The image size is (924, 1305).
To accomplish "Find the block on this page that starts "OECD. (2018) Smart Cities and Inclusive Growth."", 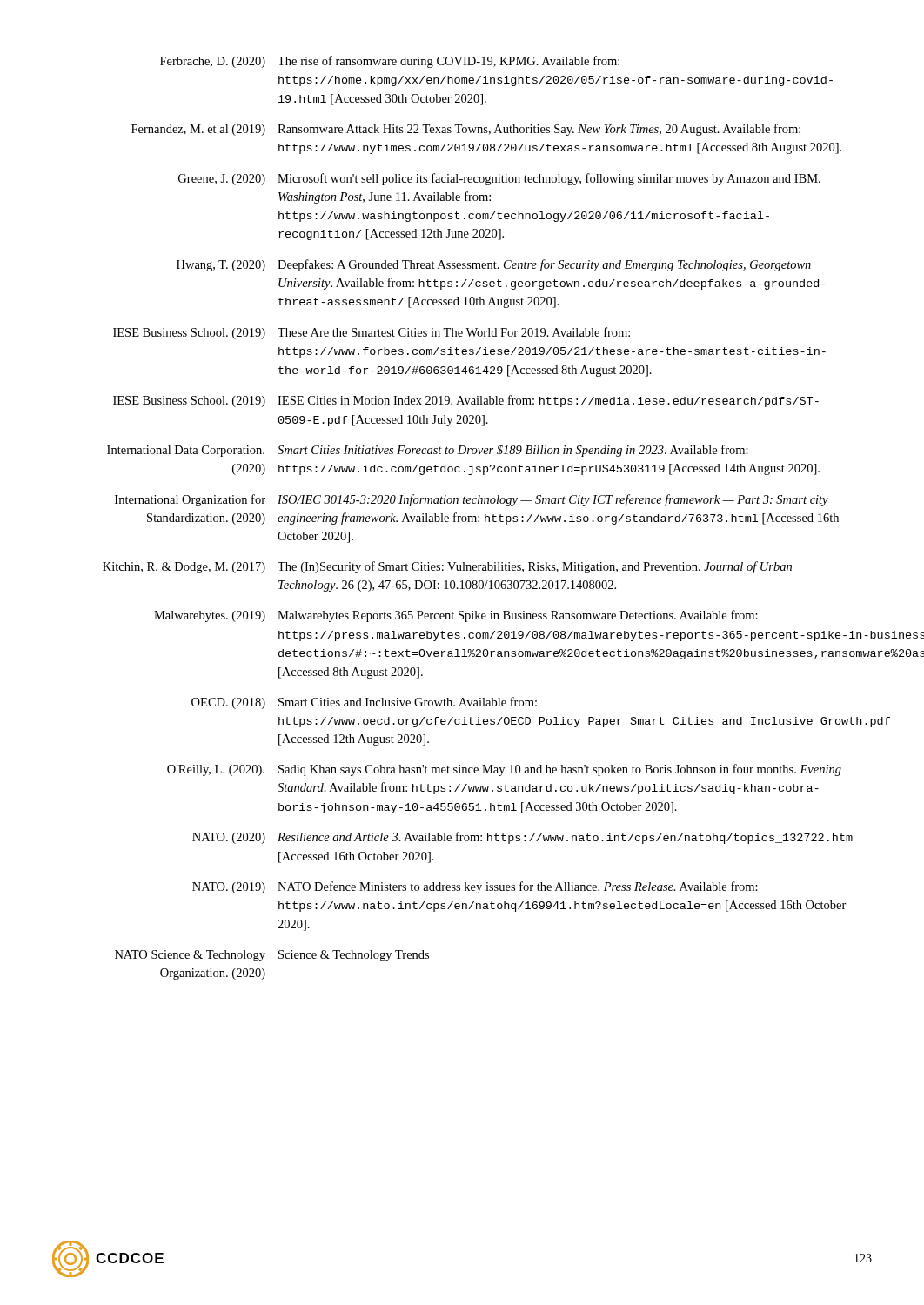I will coord(475,721).
